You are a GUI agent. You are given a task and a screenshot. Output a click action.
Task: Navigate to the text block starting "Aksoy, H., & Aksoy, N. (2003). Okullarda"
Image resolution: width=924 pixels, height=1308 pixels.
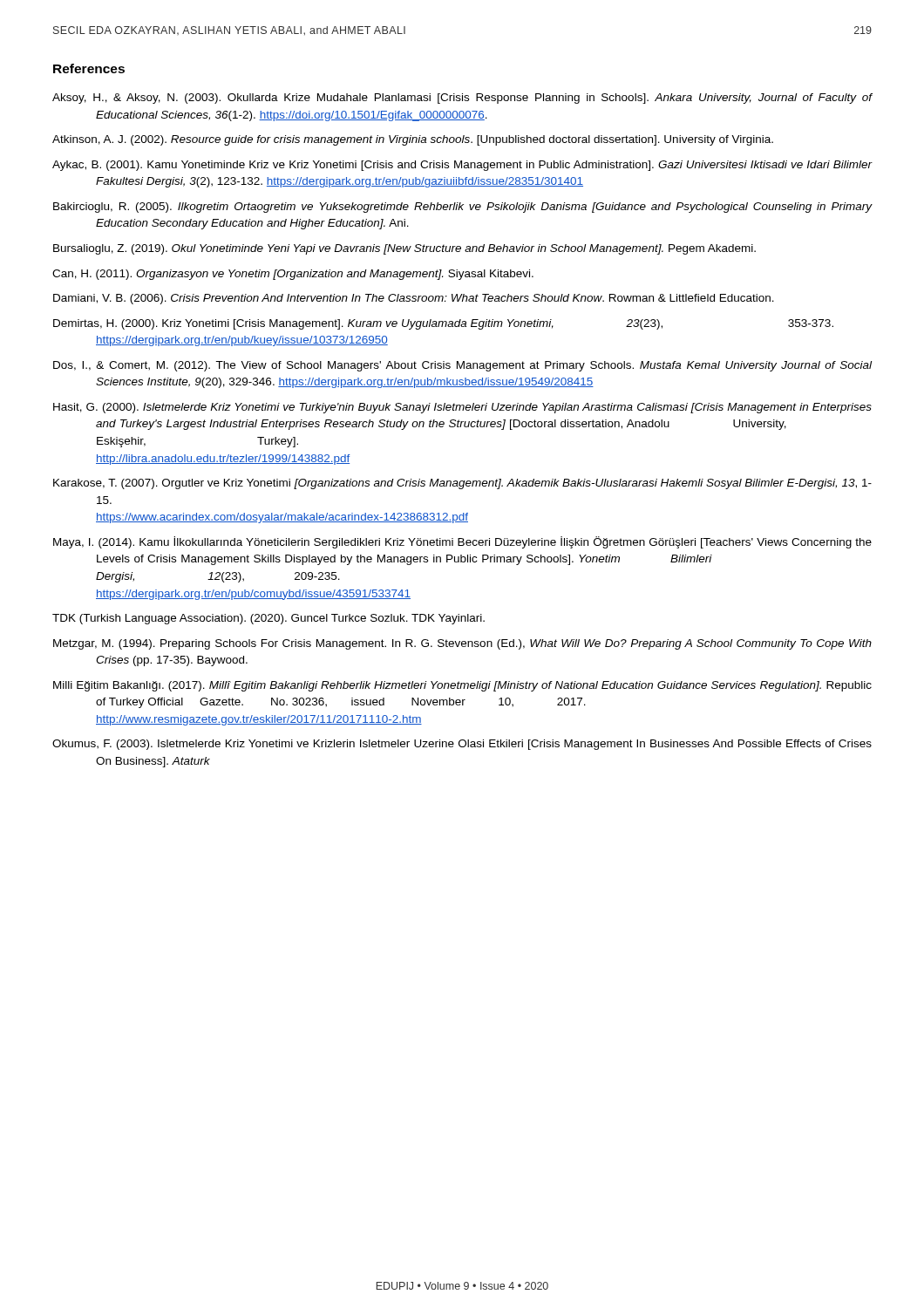(x=462, y=106)
